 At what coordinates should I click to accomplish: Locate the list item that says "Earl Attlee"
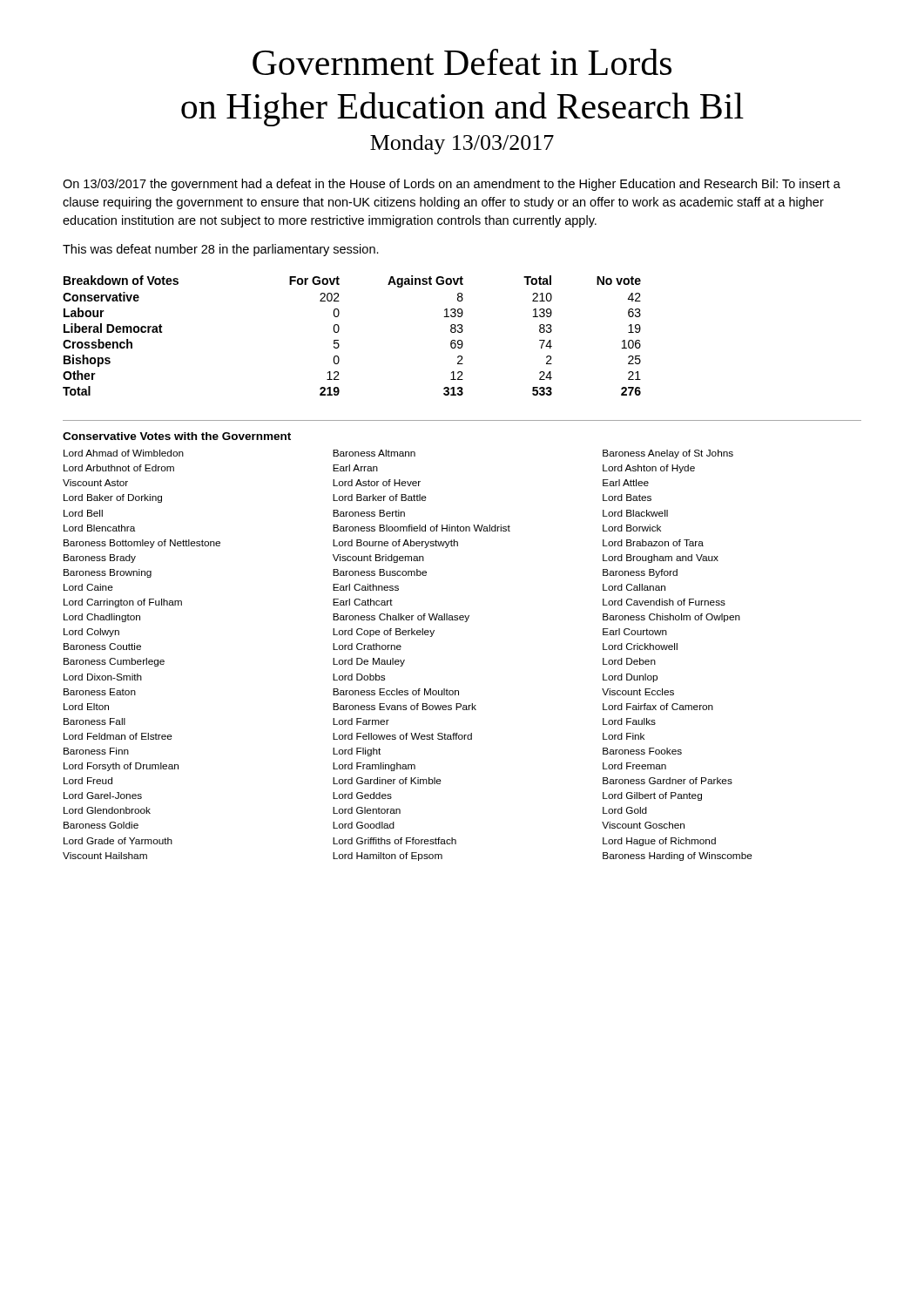pos(626,483)
